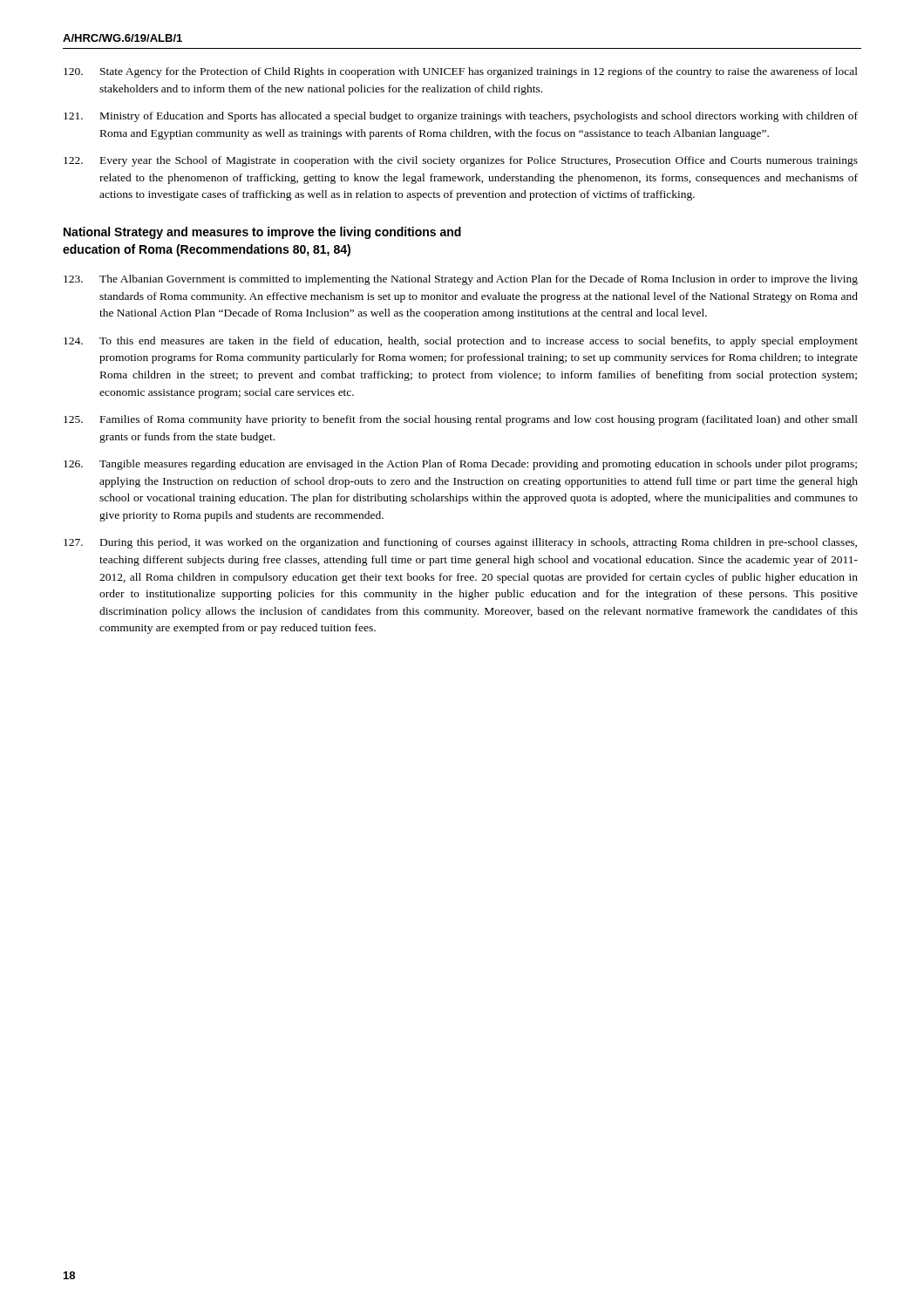
Task: Point to the element starting "To this end measures are taken in"
Action: pos(460,366)
